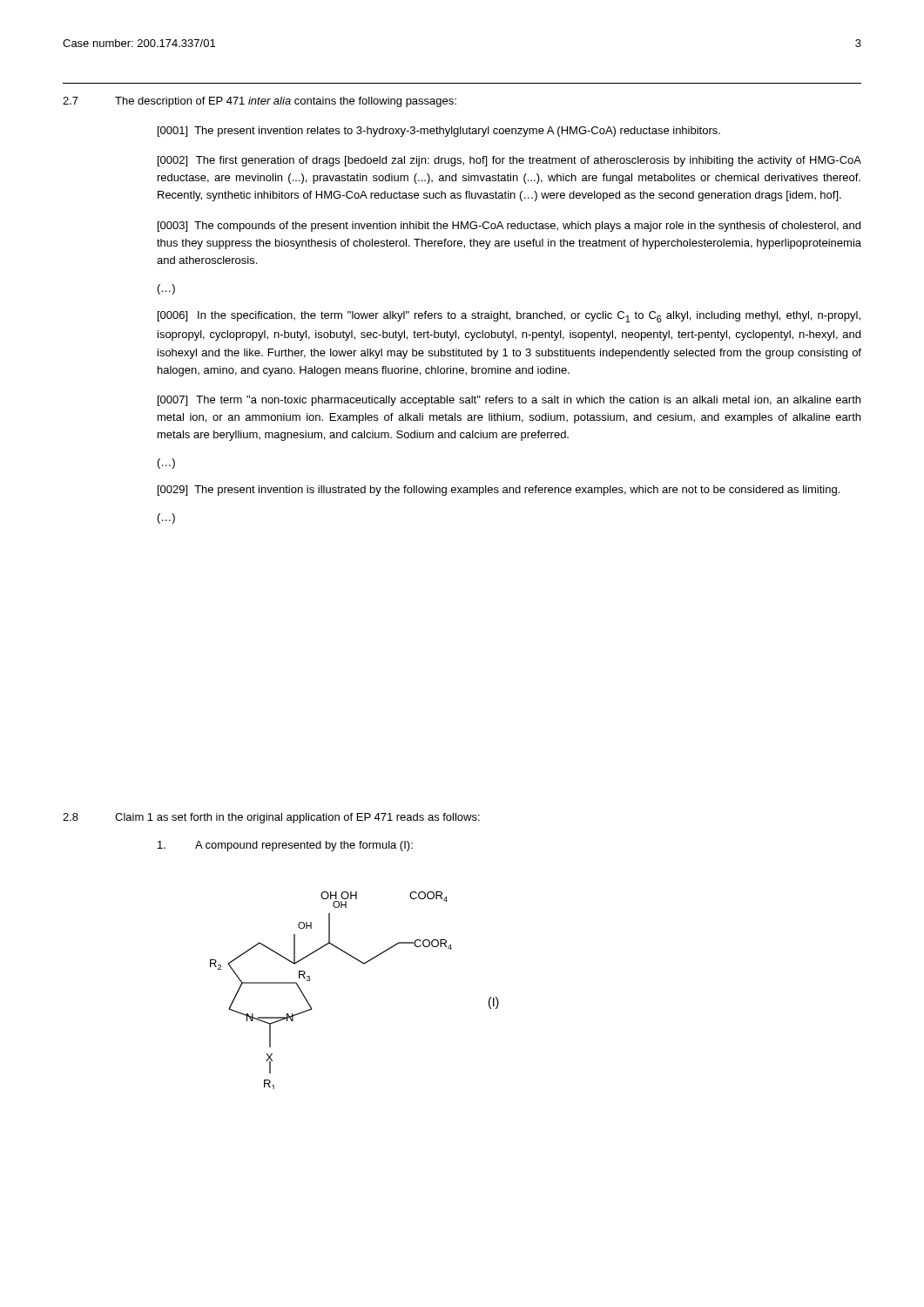Navigate to the text block starting "[0006] In the specification,"

pyautogui.click(x=509, y=342)
